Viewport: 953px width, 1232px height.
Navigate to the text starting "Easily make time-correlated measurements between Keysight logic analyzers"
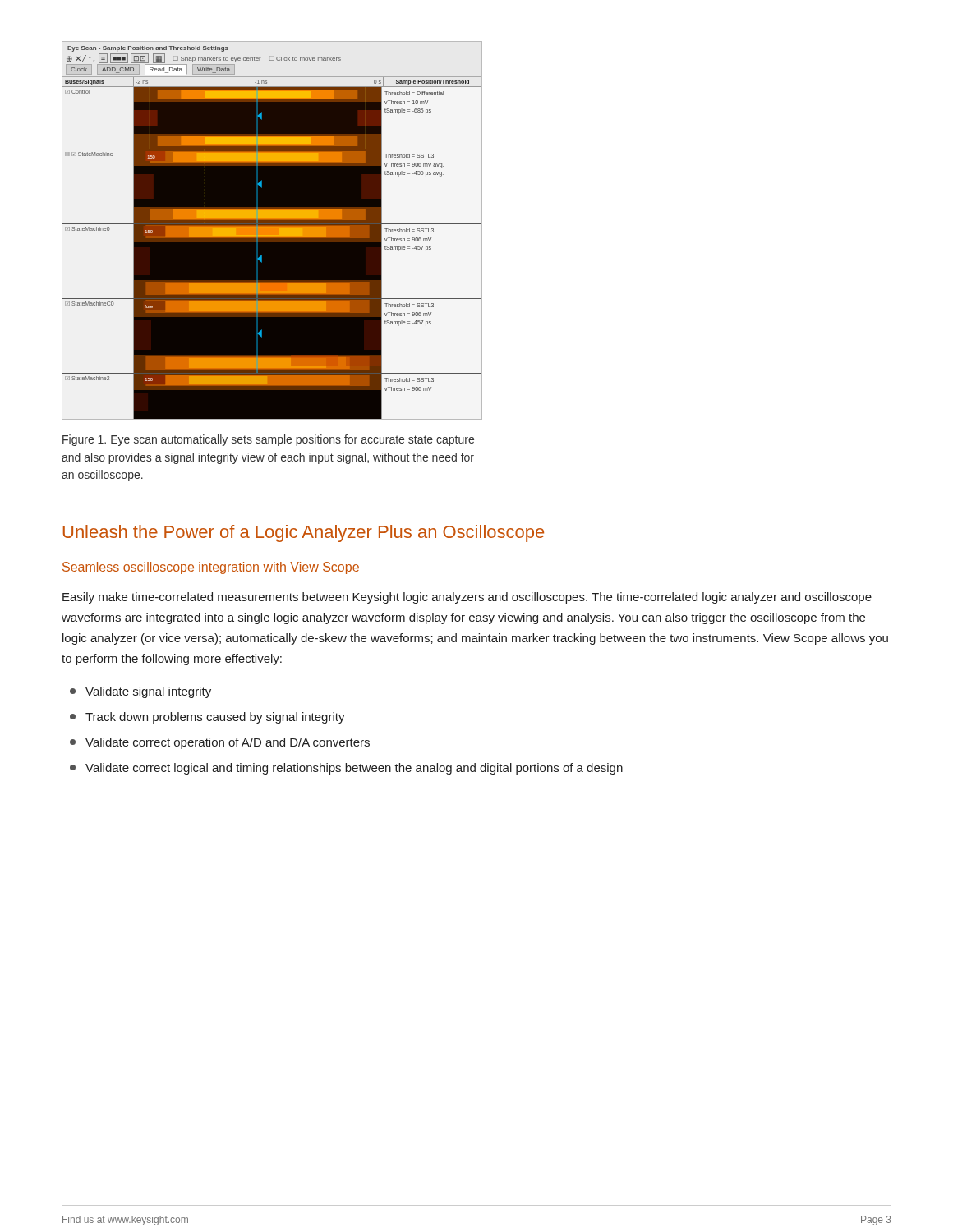475,628
